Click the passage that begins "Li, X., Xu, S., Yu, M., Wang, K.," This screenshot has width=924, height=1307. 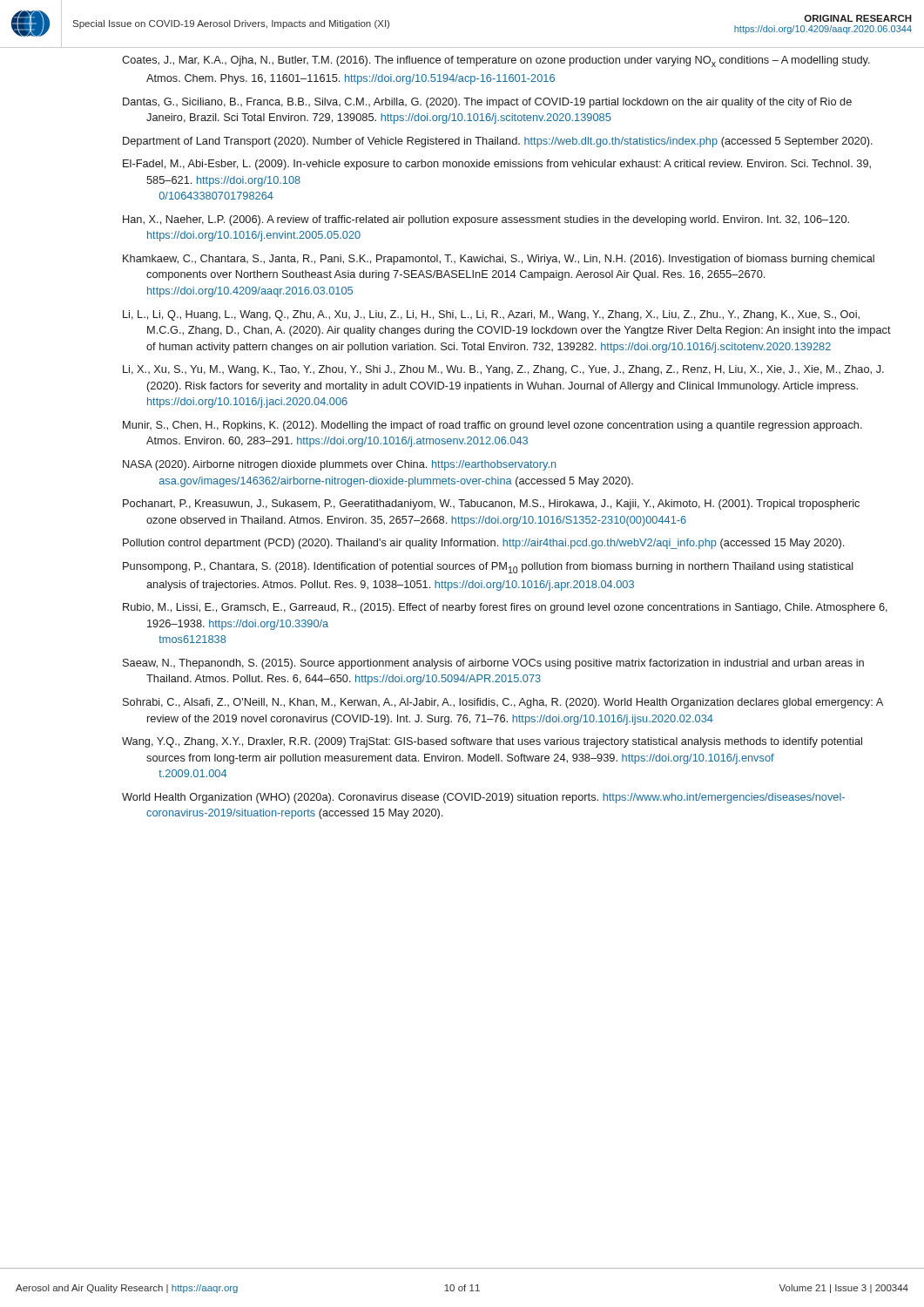503,385
